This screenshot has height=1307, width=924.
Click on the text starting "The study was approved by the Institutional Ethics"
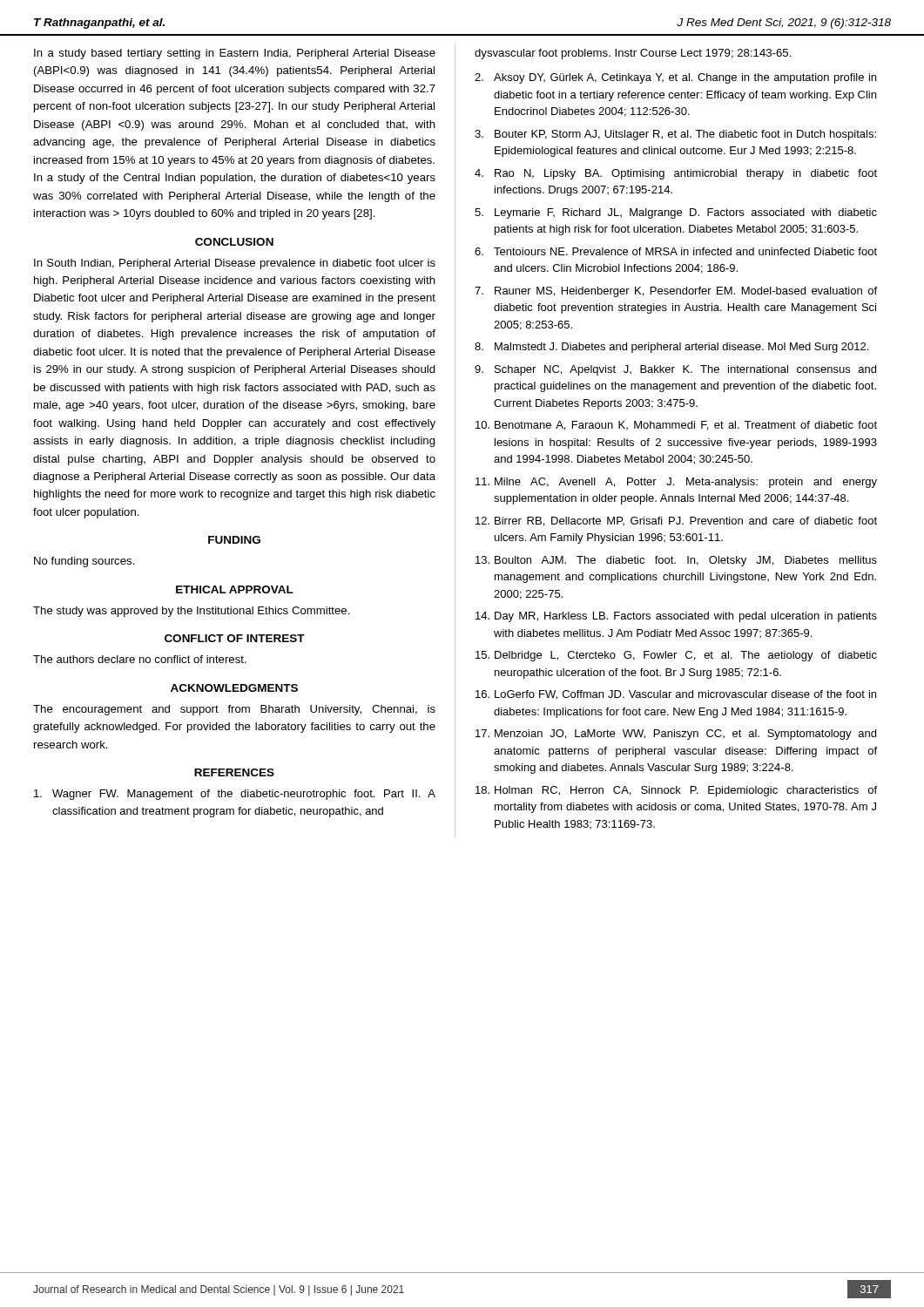[234, 611]
